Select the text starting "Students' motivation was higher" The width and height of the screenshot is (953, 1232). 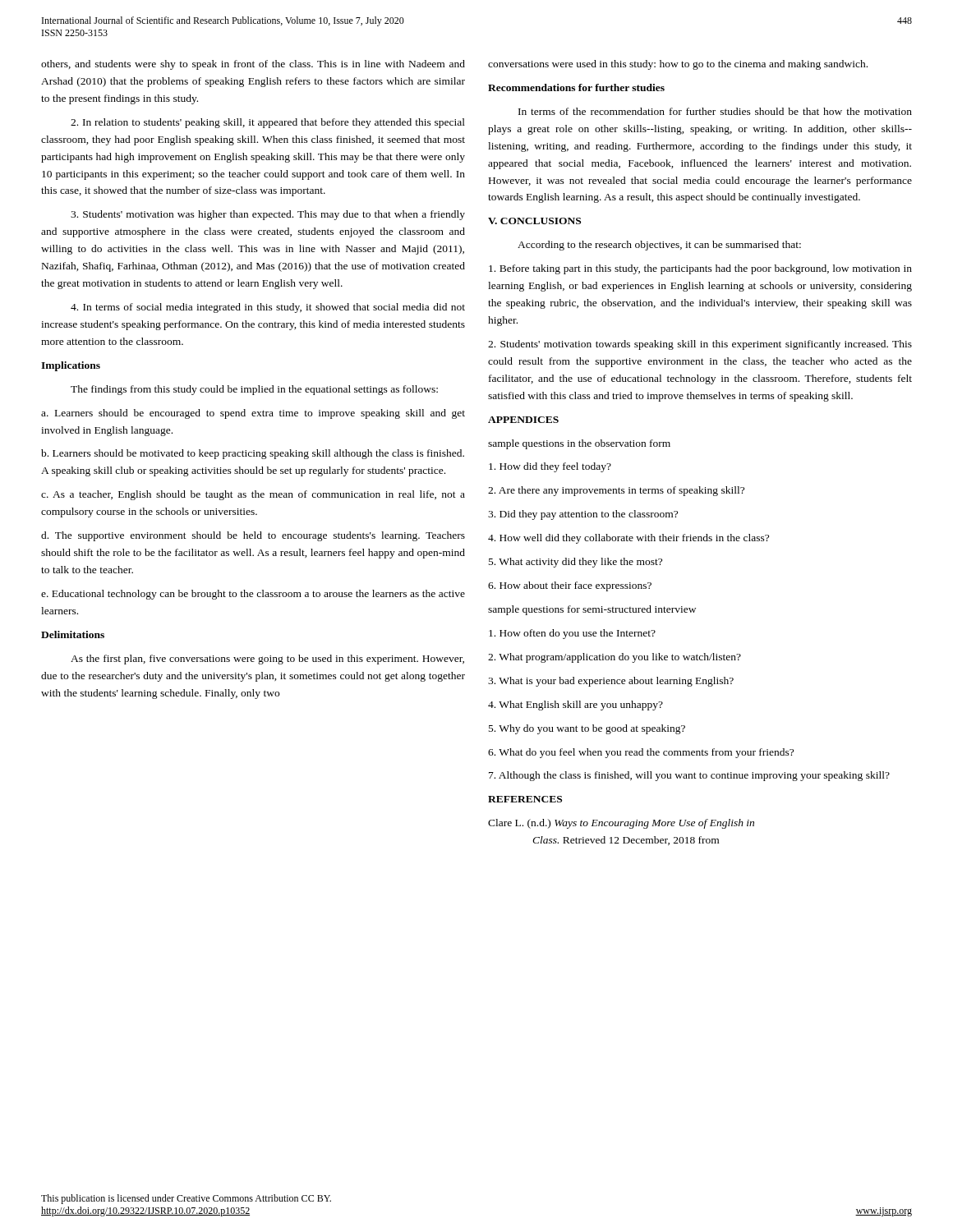[253, 249]
